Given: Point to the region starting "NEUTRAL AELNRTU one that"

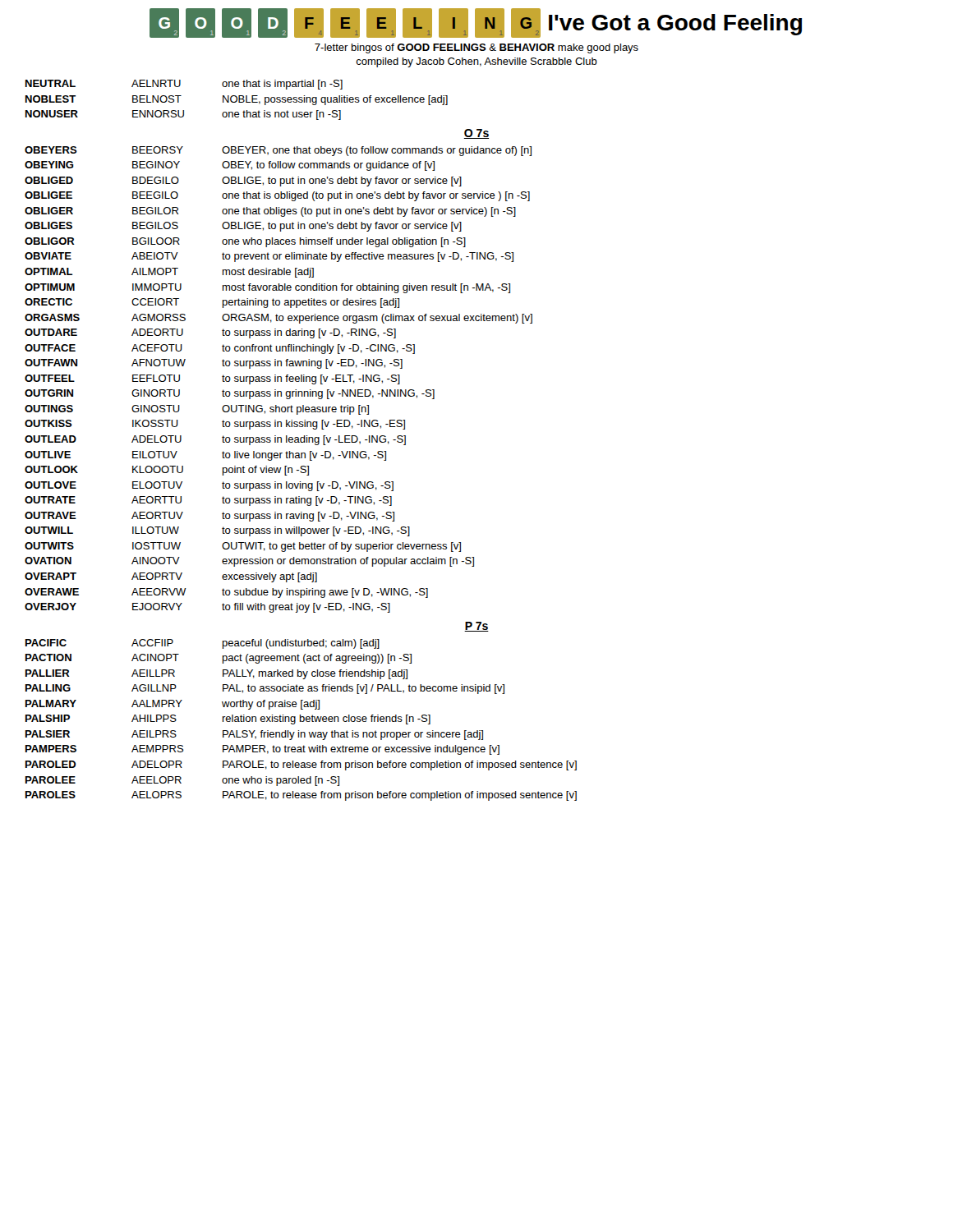Looking at the screenshot, I should pyautogui.click(x=51, y=84).
